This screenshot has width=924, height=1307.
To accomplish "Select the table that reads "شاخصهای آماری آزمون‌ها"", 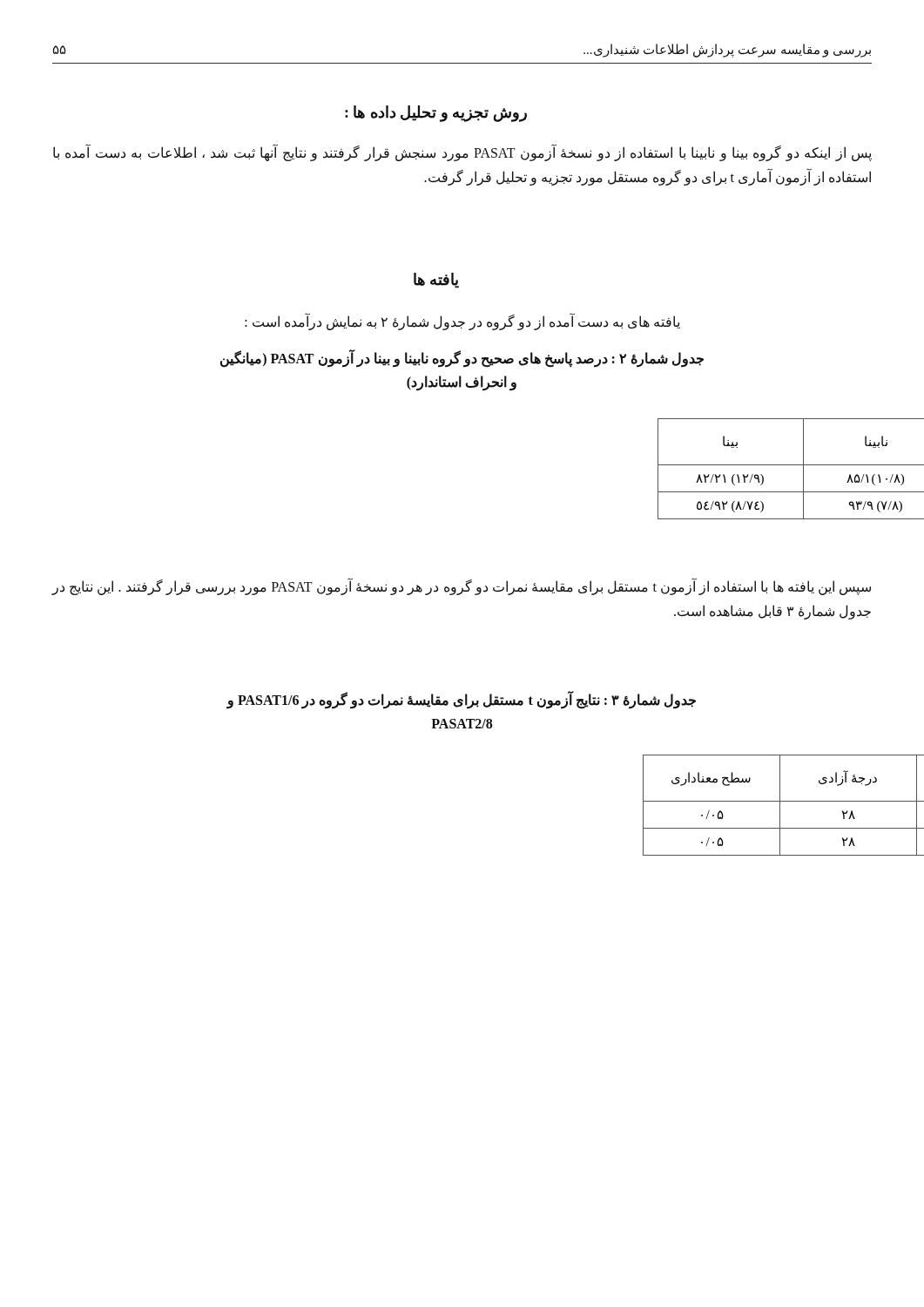I will [806, 805].
